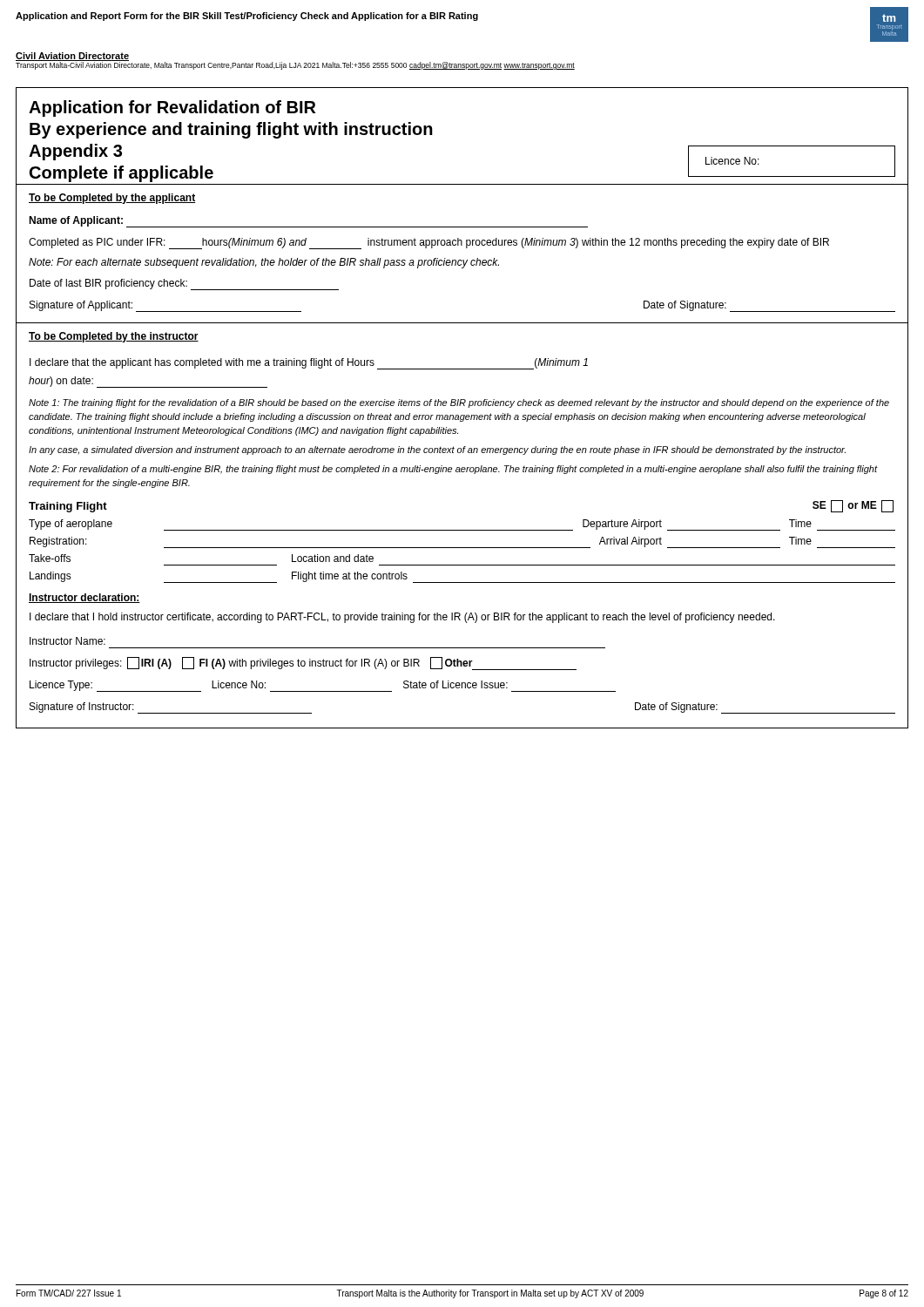Find the block on this page that starts "Signature of Instructor: Date"
Viewport: 924px width, 1307px height.
point(81,708)
